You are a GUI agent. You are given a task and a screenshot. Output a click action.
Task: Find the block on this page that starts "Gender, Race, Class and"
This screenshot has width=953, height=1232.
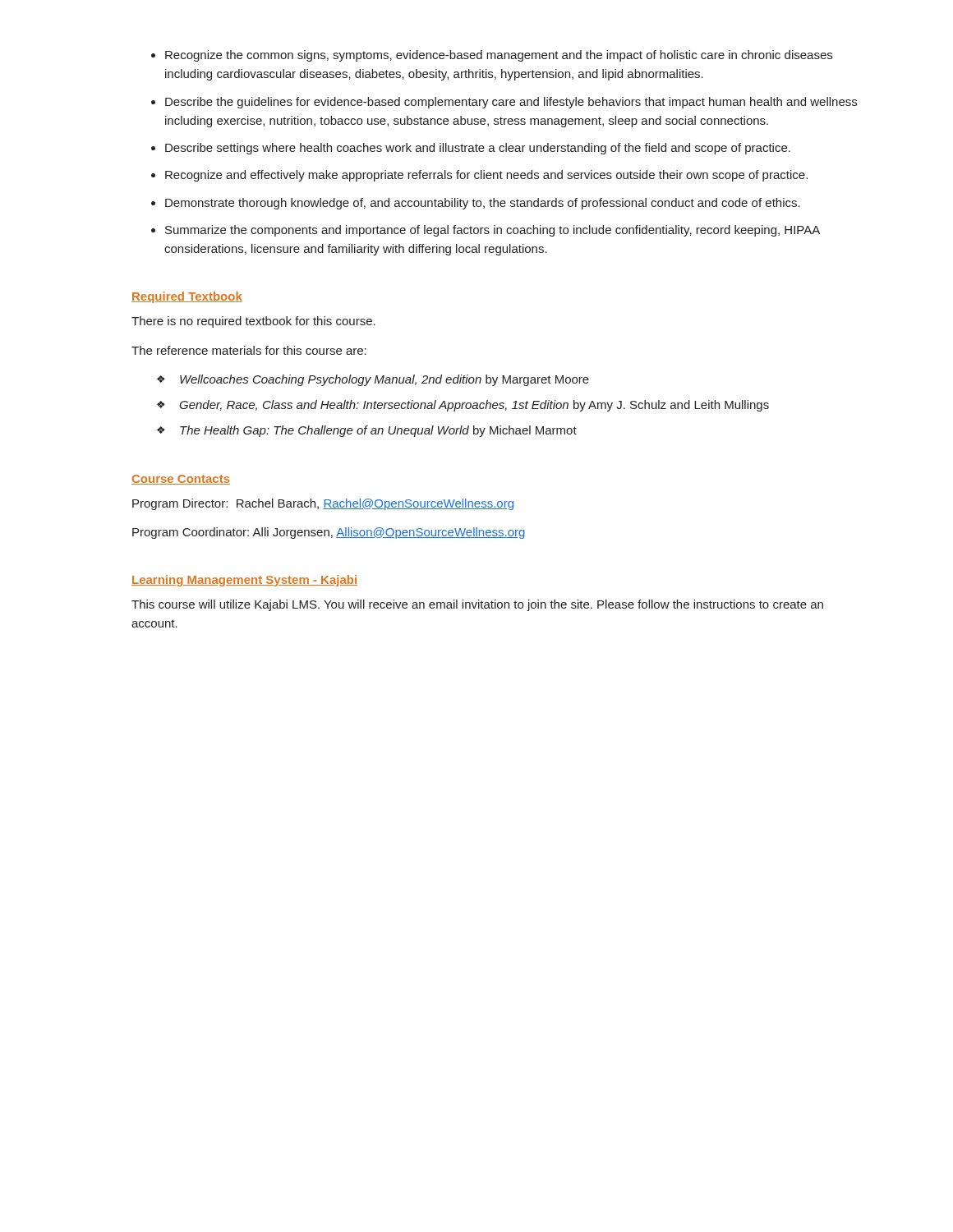[474, 405]
